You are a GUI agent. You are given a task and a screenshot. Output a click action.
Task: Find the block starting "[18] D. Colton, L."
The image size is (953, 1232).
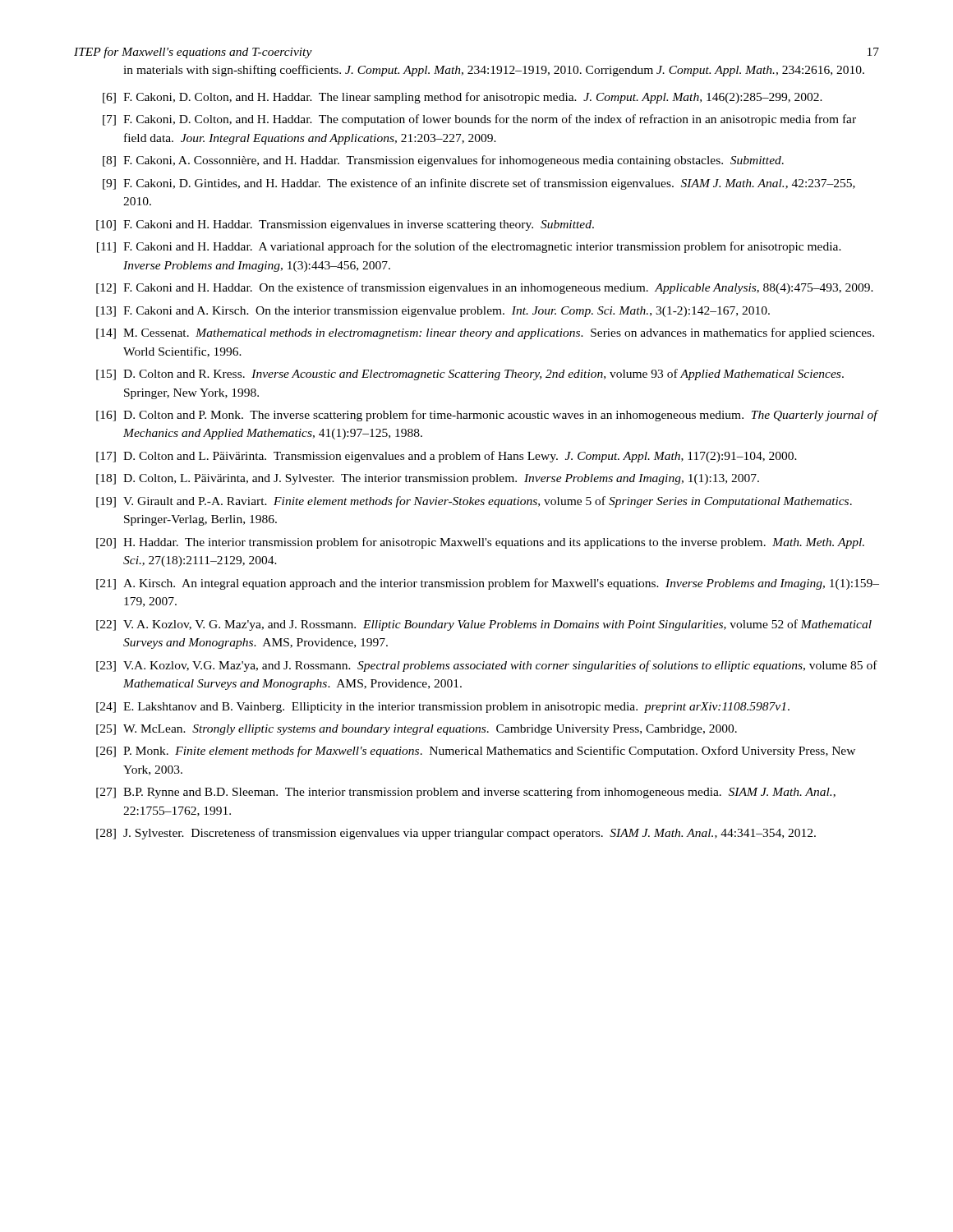tap(476, 479)
